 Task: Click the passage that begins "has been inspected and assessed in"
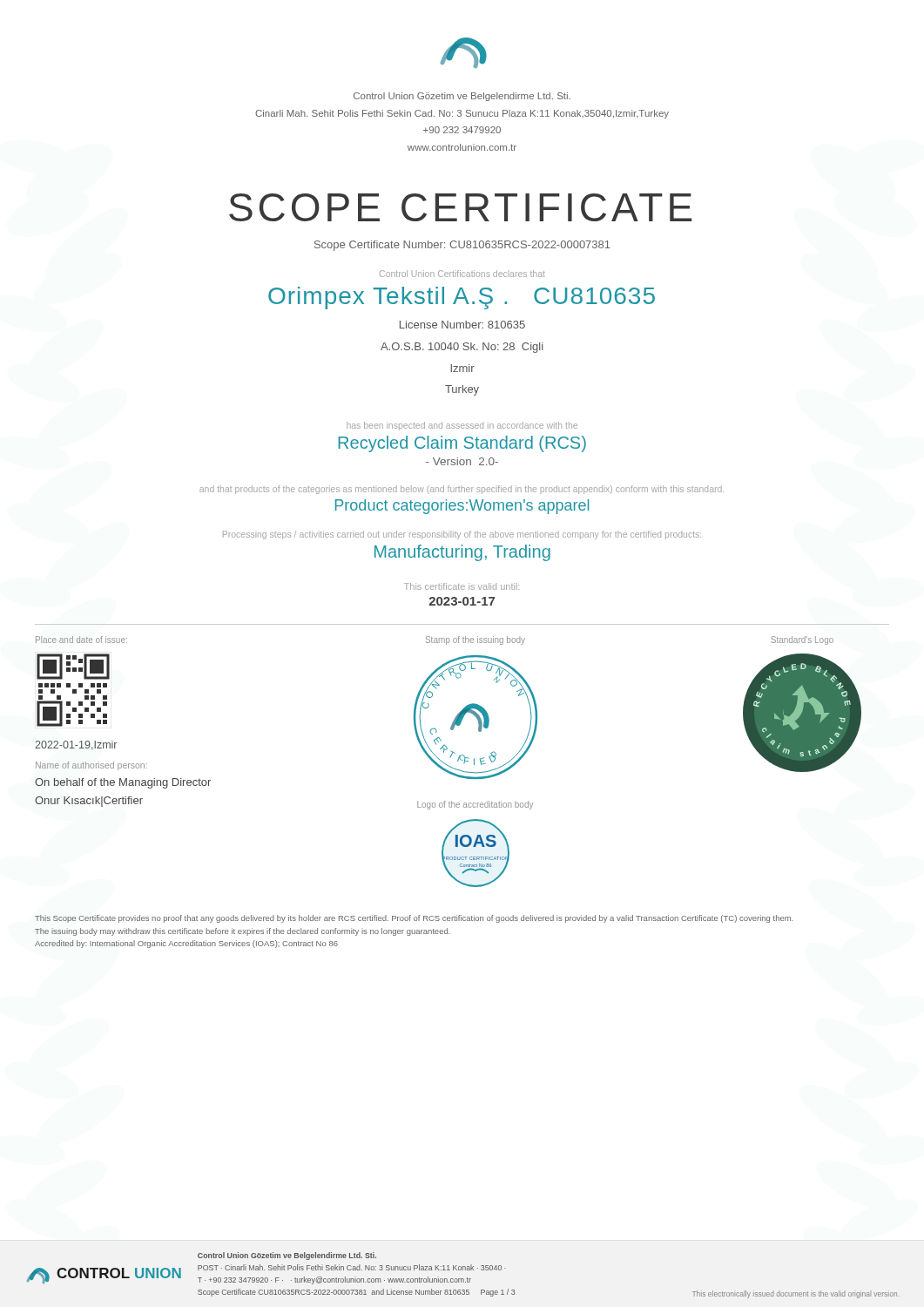pos(462,425)
